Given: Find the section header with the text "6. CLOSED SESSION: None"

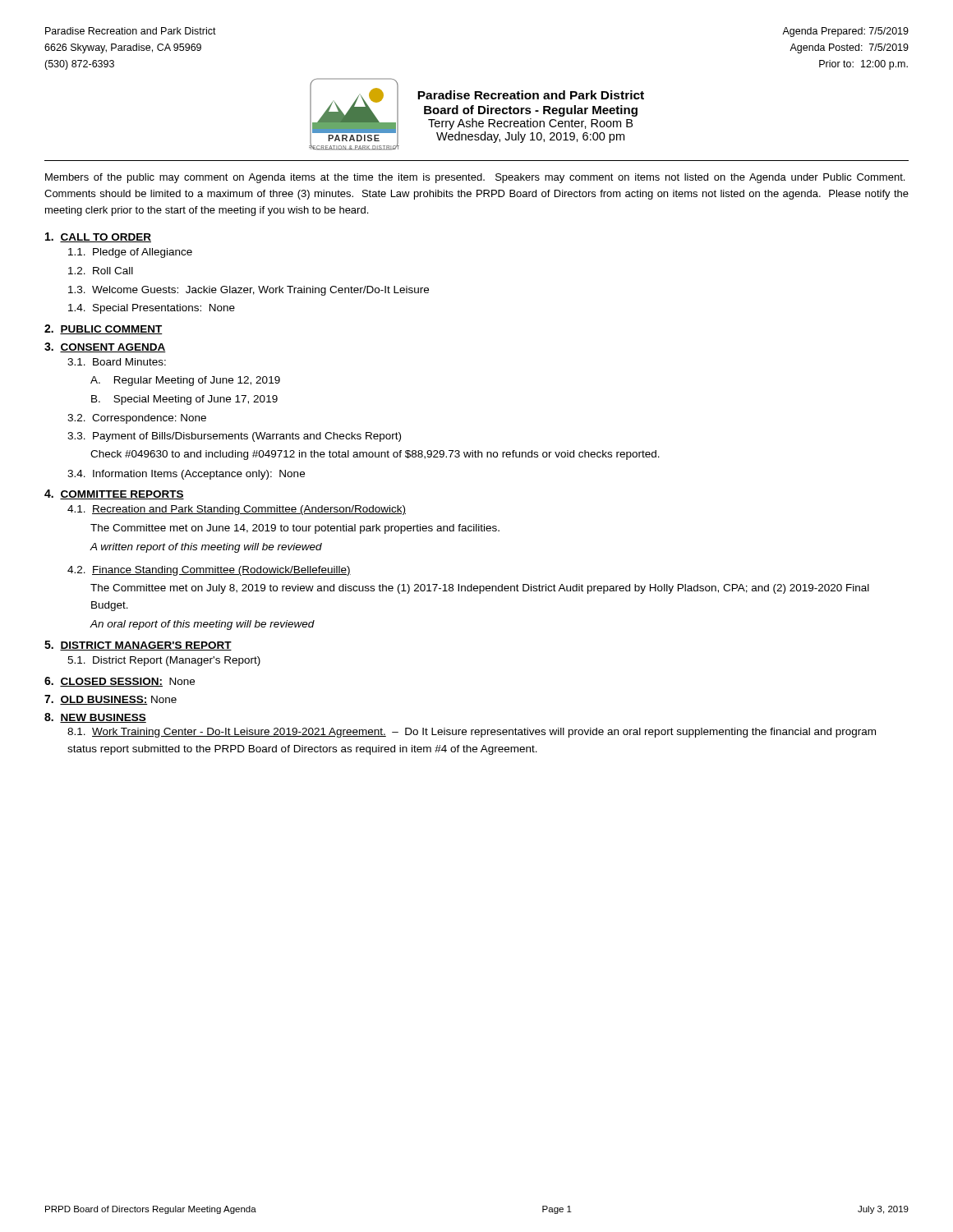Looking at the screenshot, I should (120, 681).
